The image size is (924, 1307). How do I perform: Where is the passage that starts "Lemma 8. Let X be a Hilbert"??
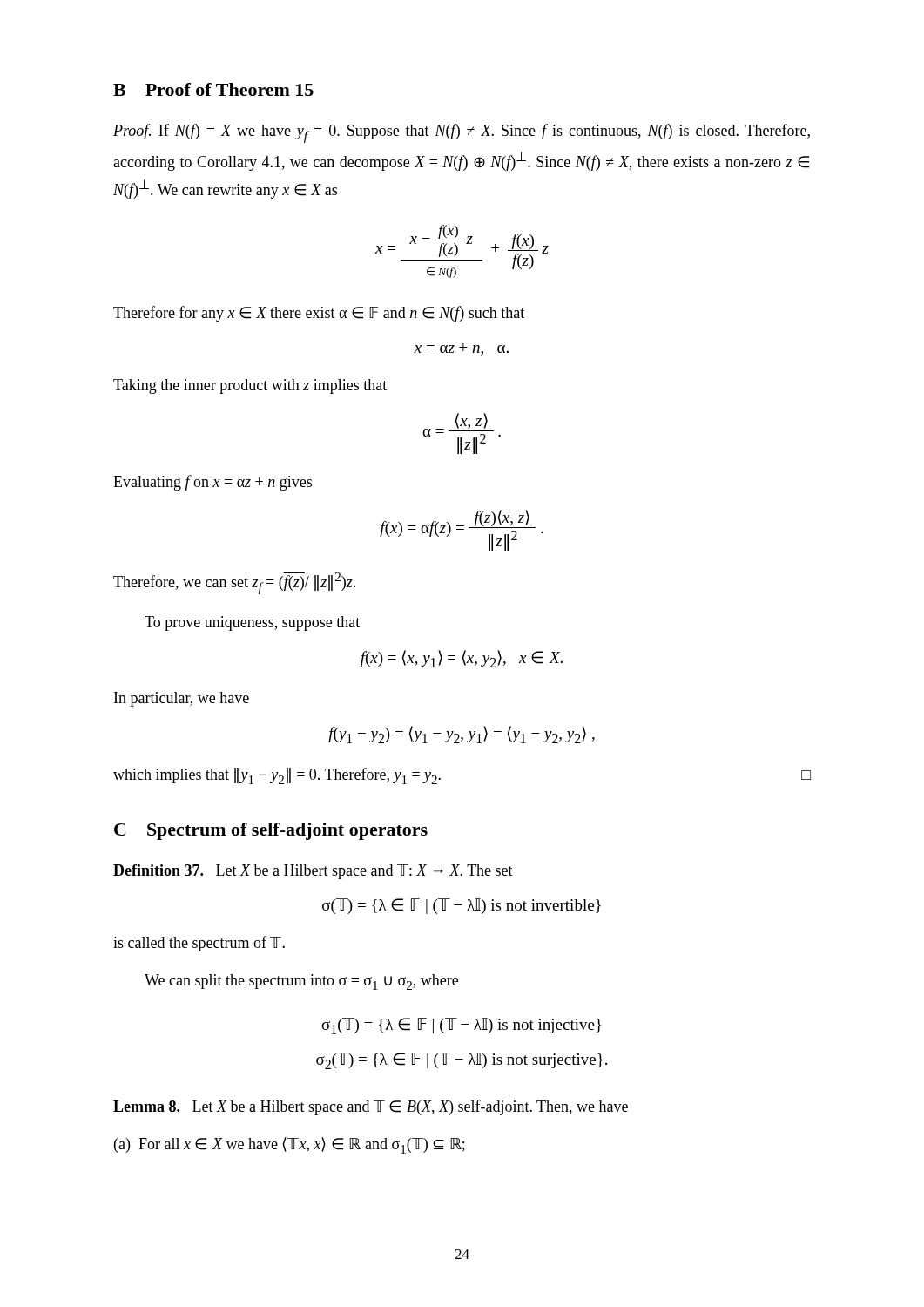[x=462, y=1127]
